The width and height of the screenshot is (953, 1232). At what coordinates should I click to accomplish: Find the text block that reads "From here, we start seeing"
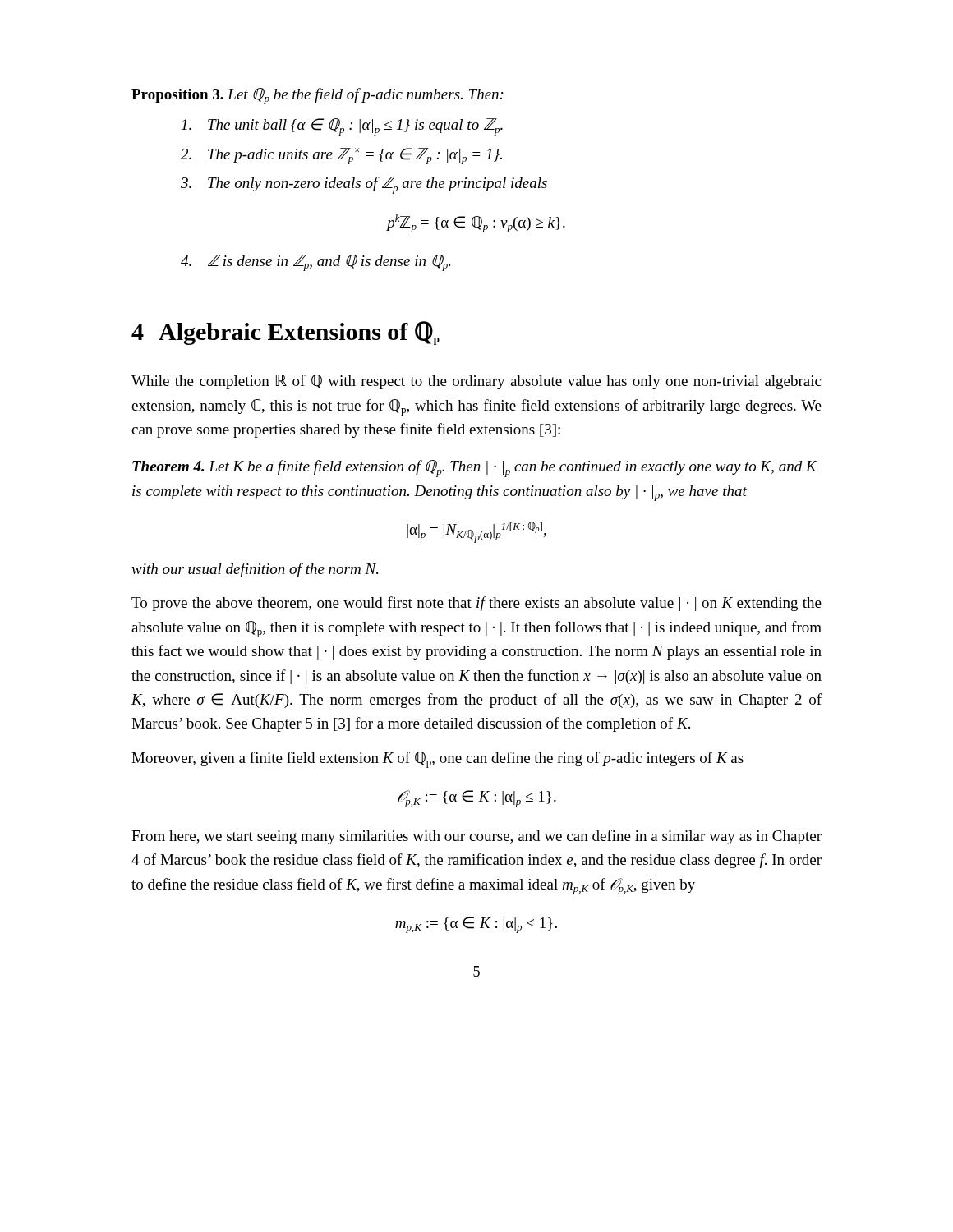point(476,860)
